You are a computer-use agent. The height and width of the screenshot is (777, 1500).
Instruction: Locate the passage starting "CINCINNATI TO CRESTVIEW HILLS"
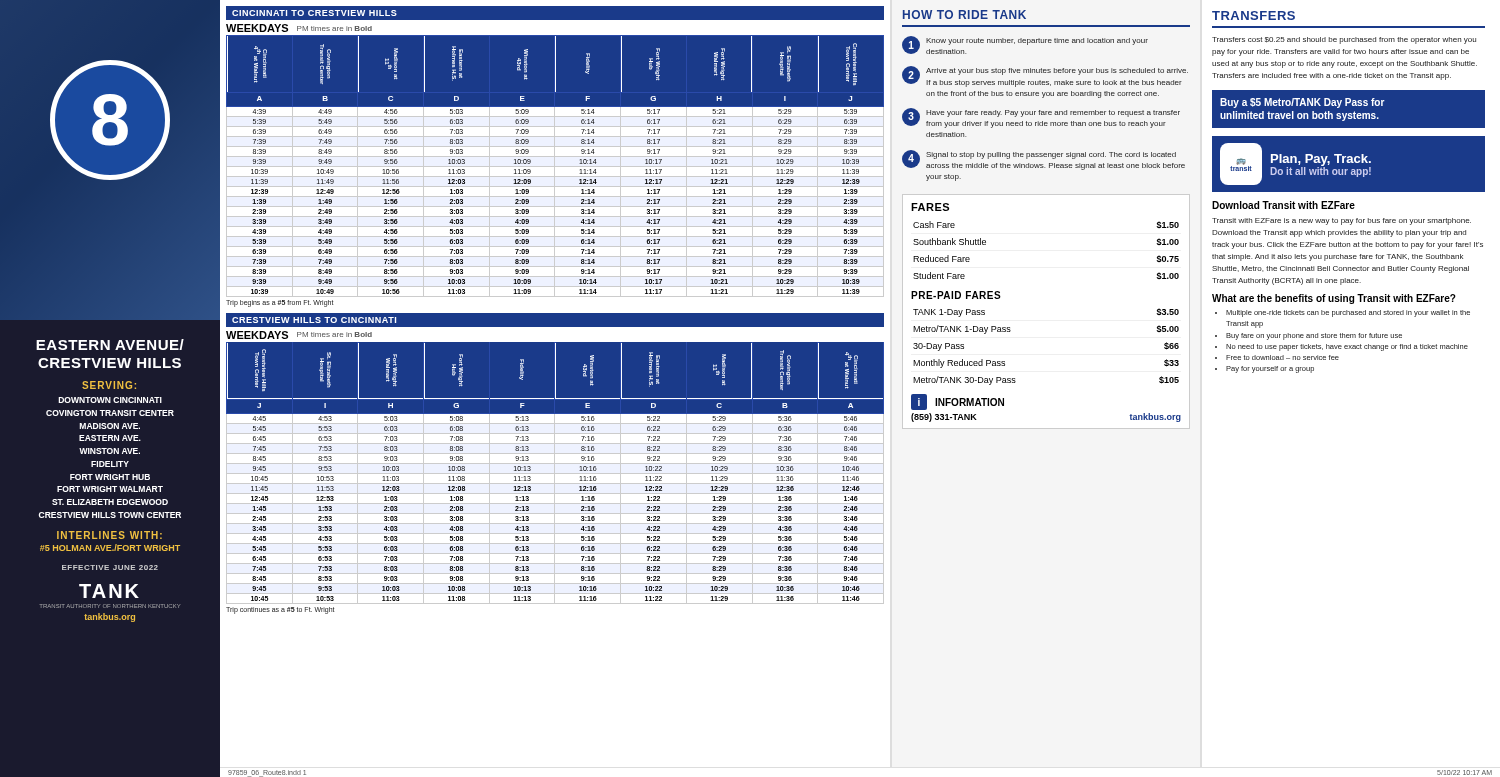click(315, 13)
